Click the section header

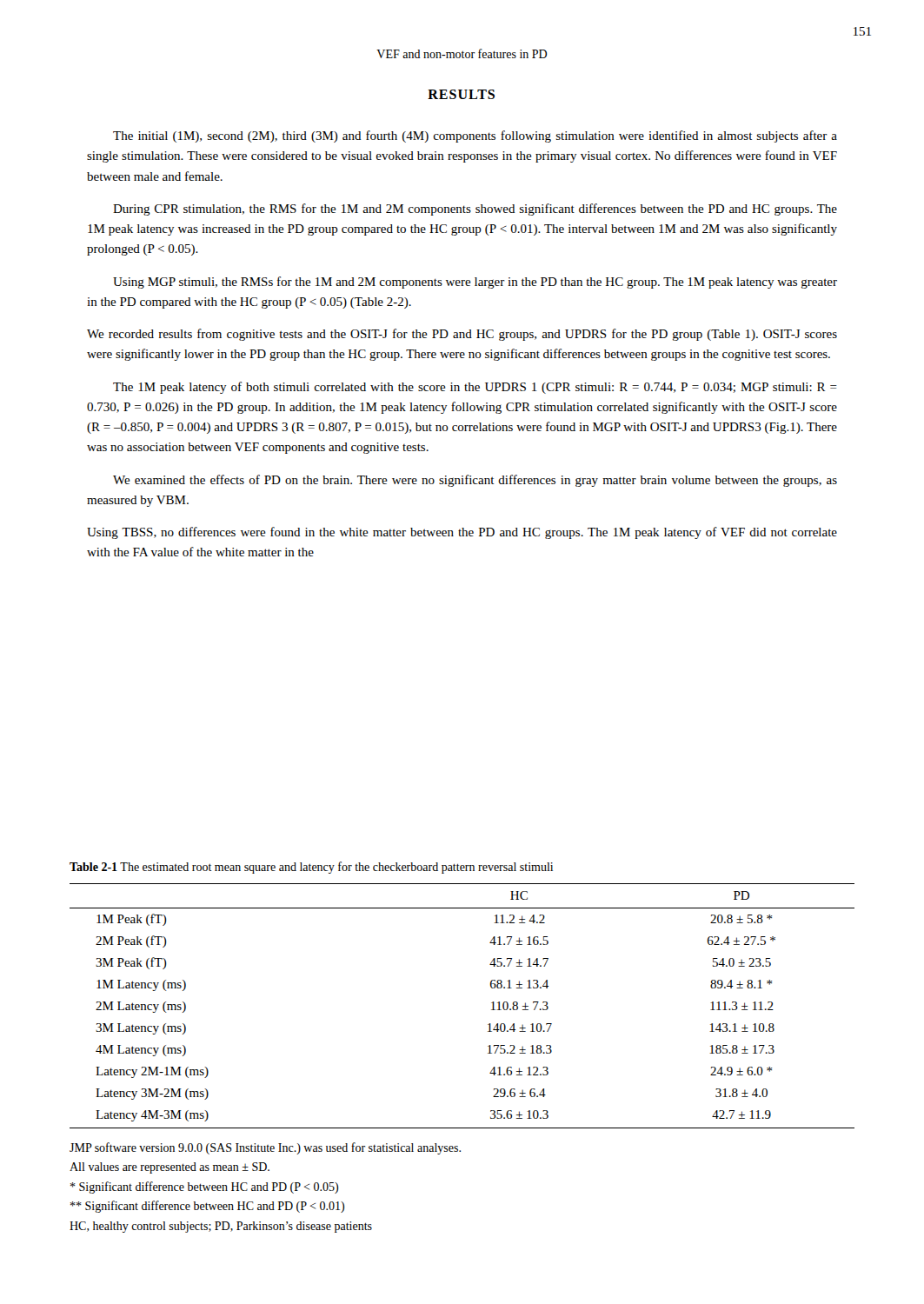coord(462,94)
